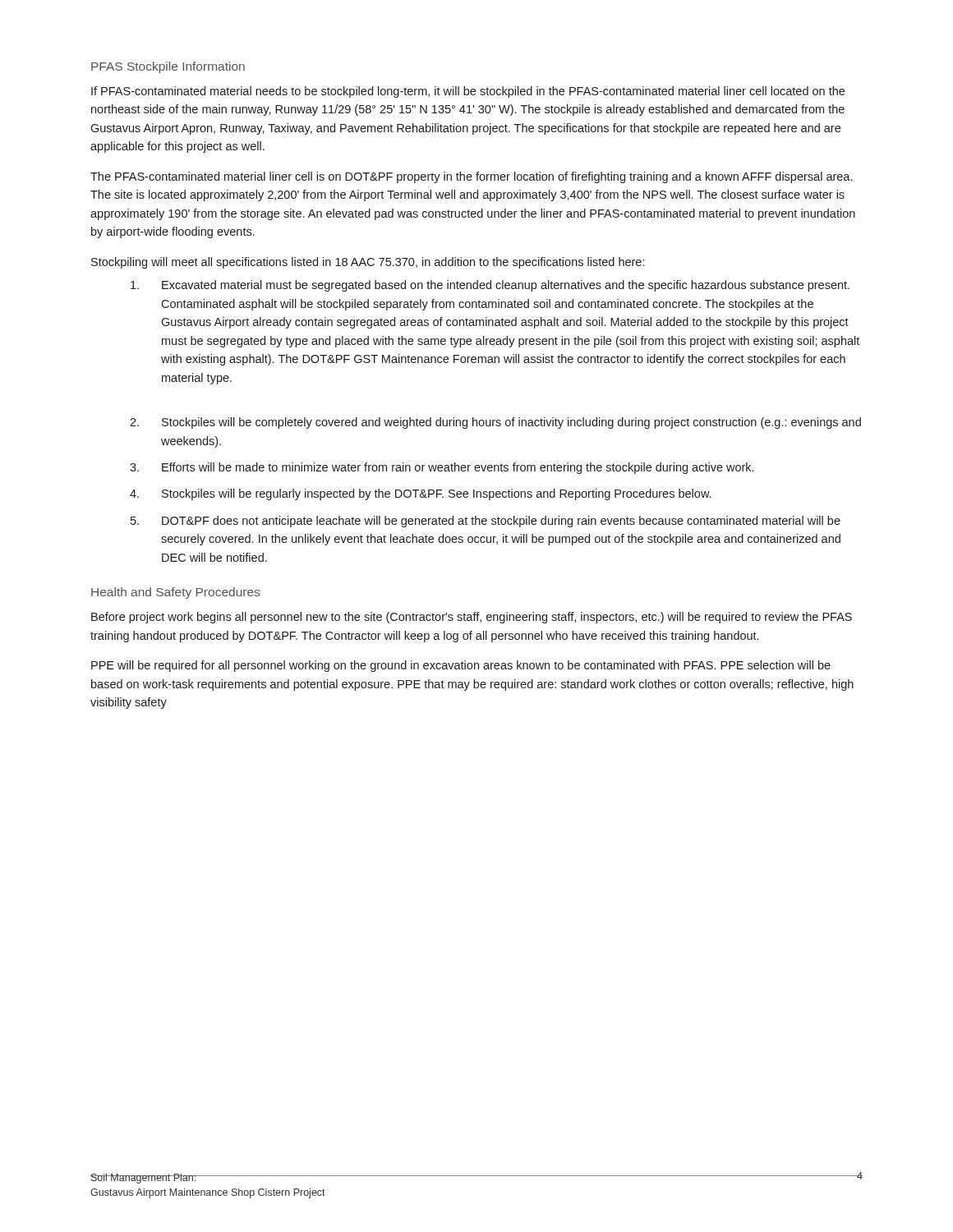This screenshot has height=1232, width=953.
Task: Where is the passage that starts "5. DOT&PF does not anticipate leachate will"?
Action: point(492,539)
